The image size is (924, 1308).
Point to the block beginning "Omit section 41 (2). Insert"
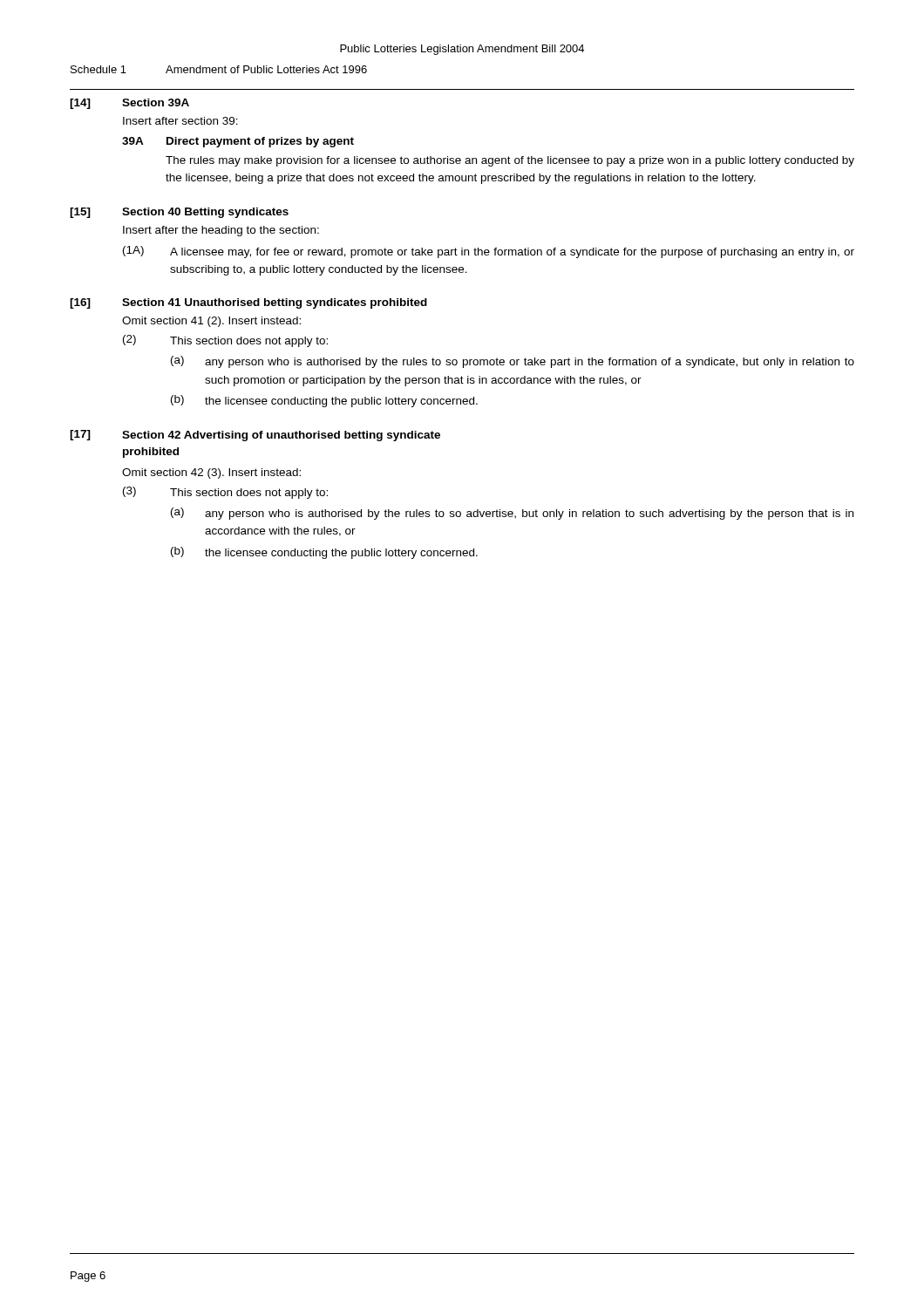pos(212,320)
